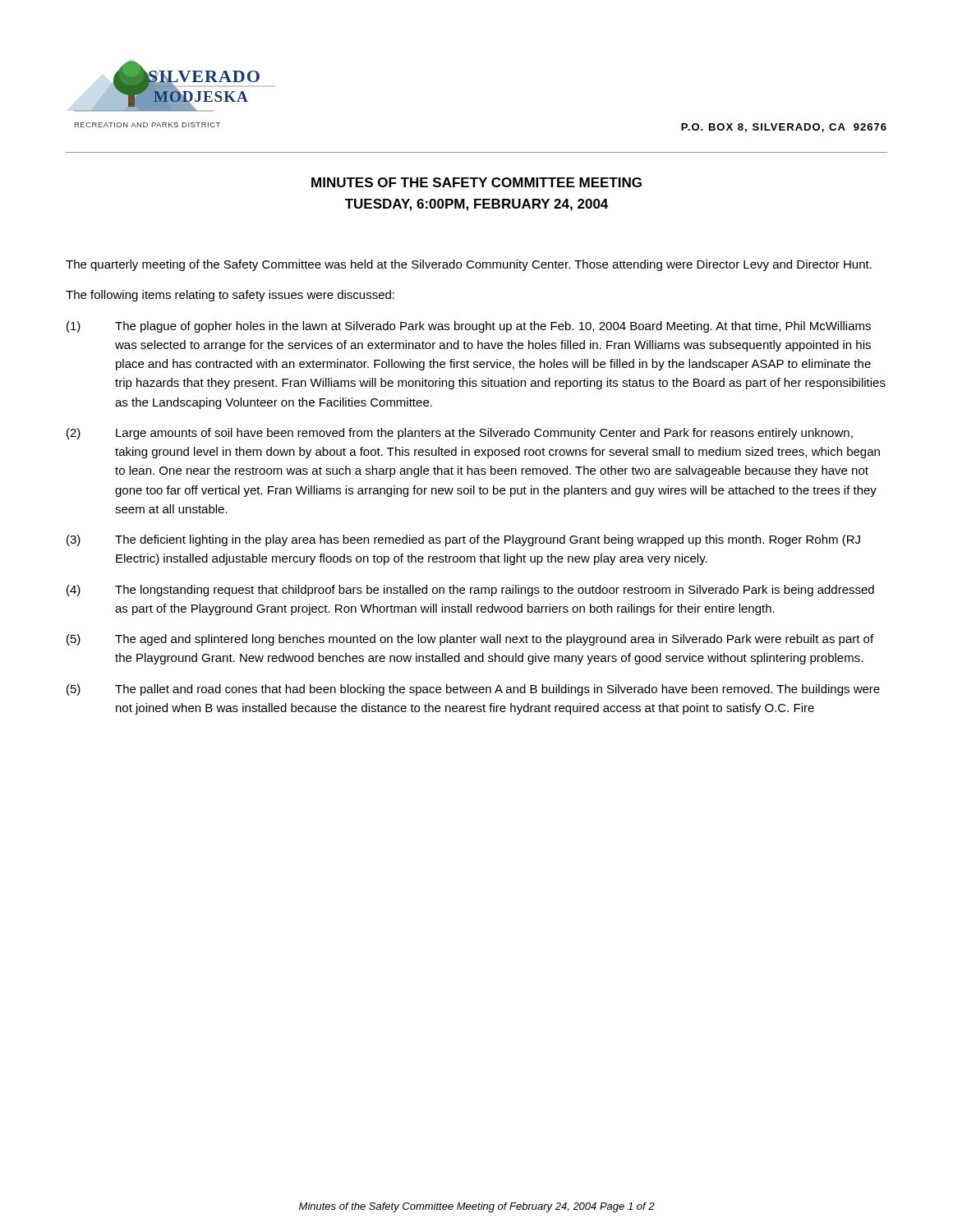Click on the text block that reads "The quarterly meeting of the Safety Committee was"
The height and width of the screenshot is (1232, 953).
point(476,264)
